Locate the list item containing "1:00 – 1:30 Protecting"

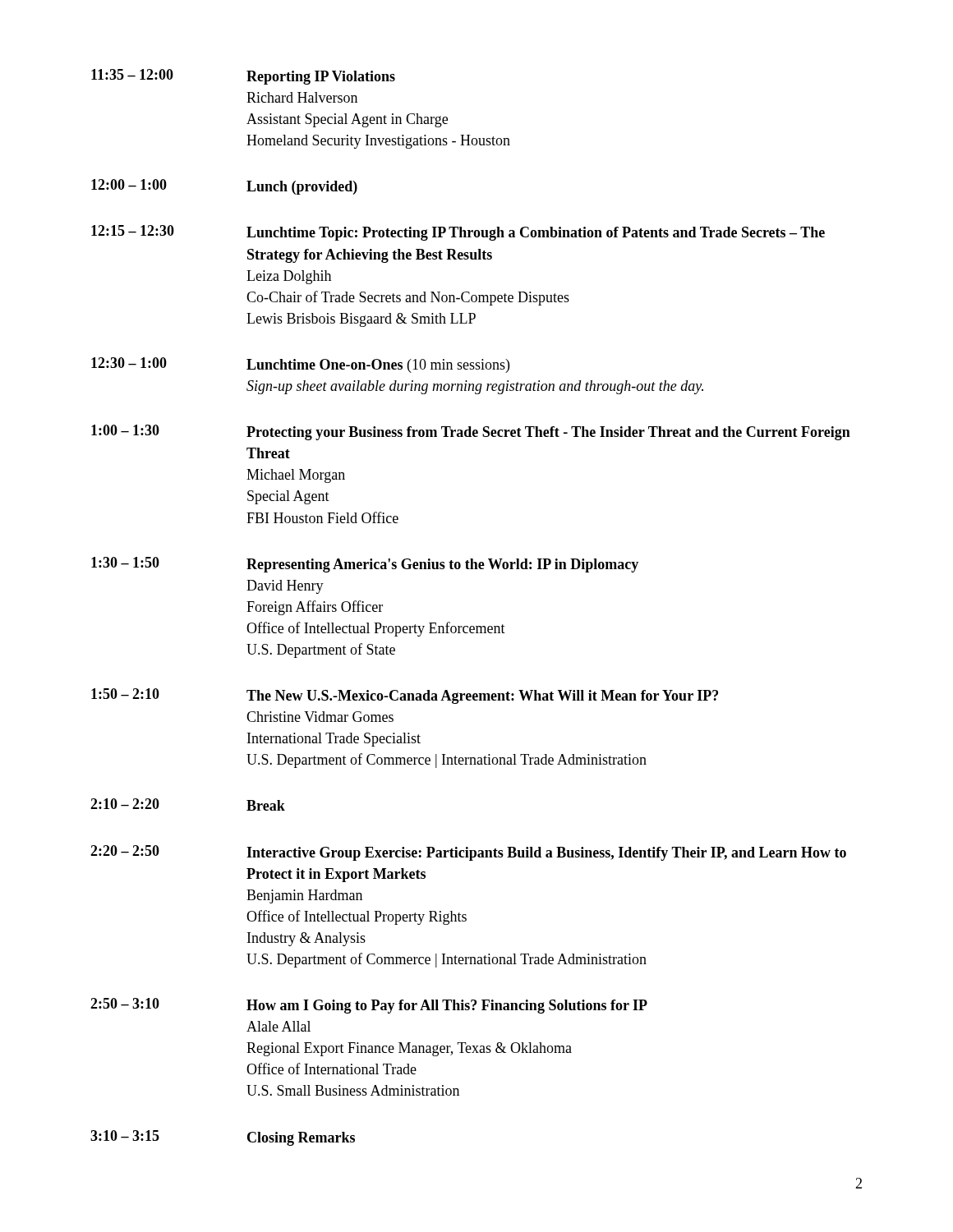471,432
